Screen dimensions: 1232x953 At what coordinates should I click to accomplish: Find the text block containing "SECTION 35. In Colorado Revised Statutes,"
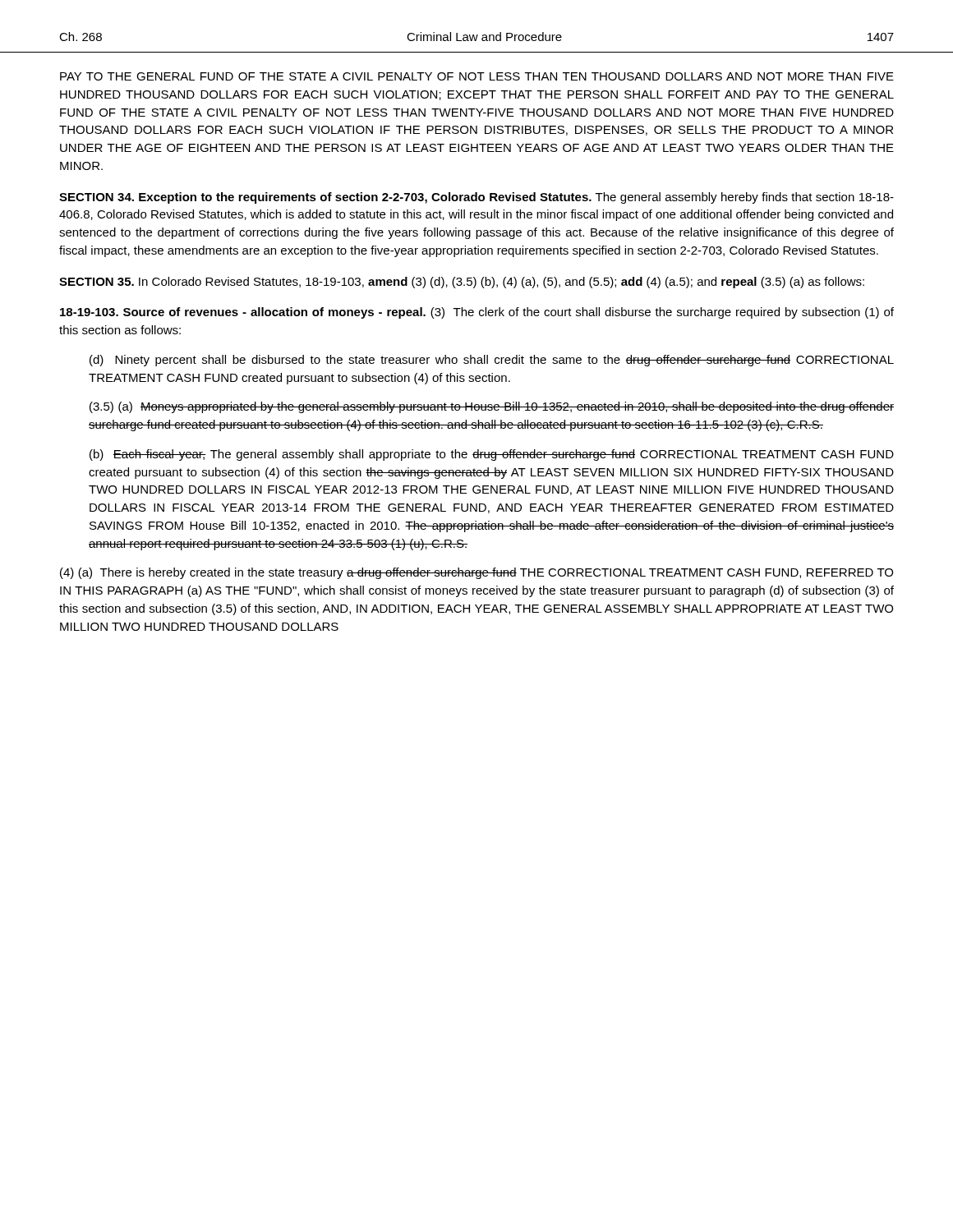(x=476, y=281)
